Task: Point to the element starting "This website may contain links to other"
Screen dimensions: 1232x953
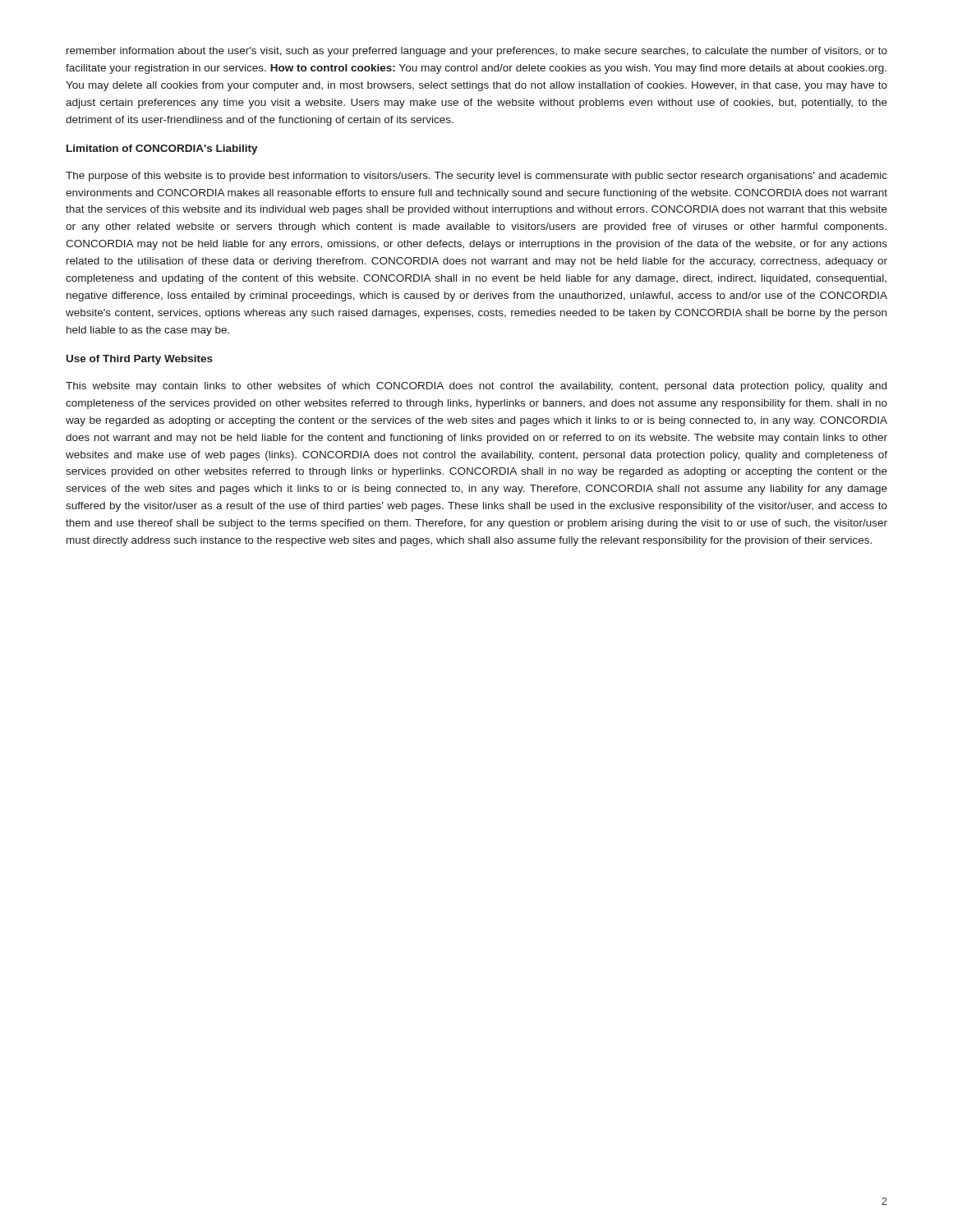Action: [x=476, y=464]
